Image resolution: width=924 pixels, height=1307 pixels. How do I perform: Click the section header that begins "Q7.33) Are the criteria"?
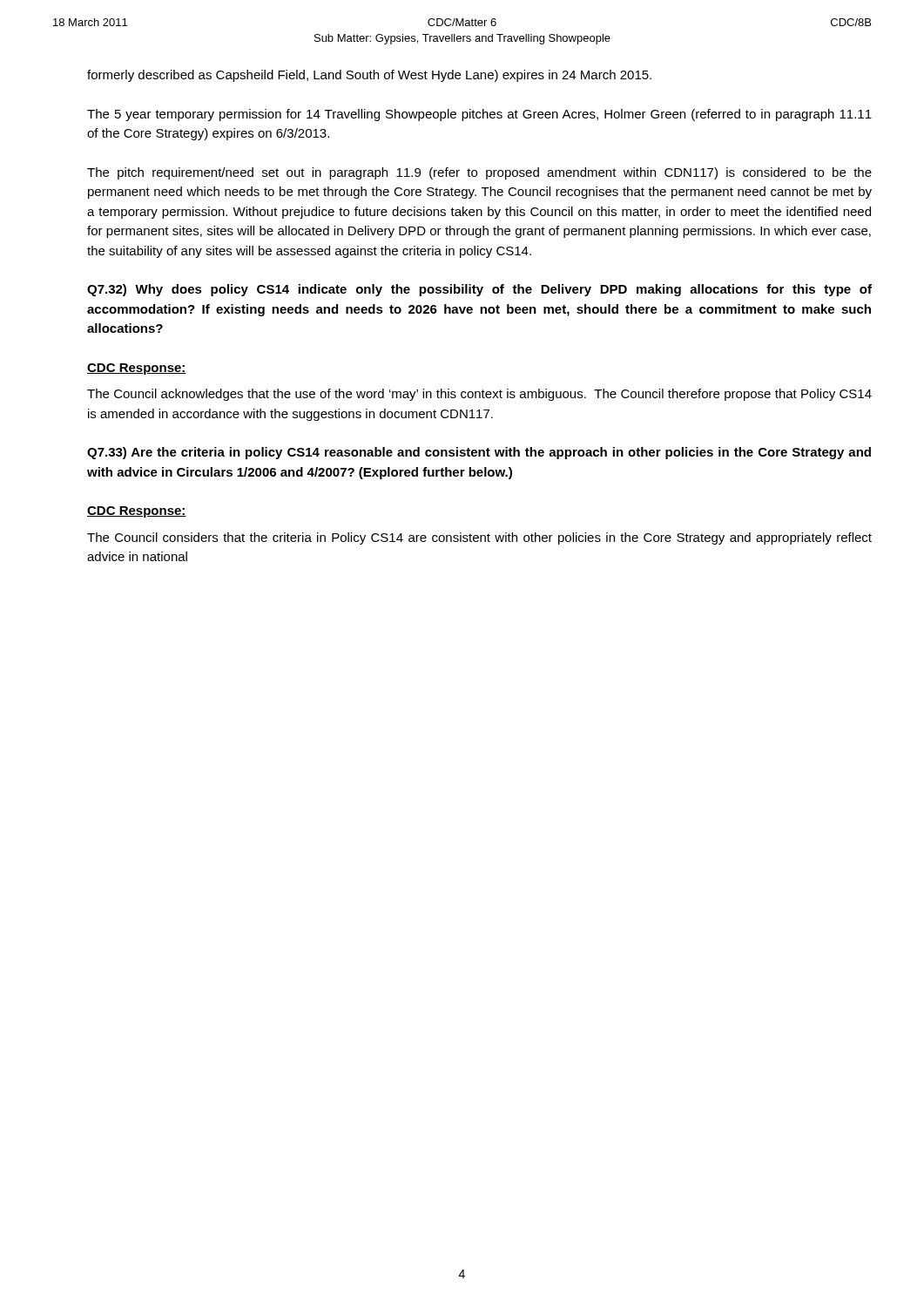click(x=479, y=462)
